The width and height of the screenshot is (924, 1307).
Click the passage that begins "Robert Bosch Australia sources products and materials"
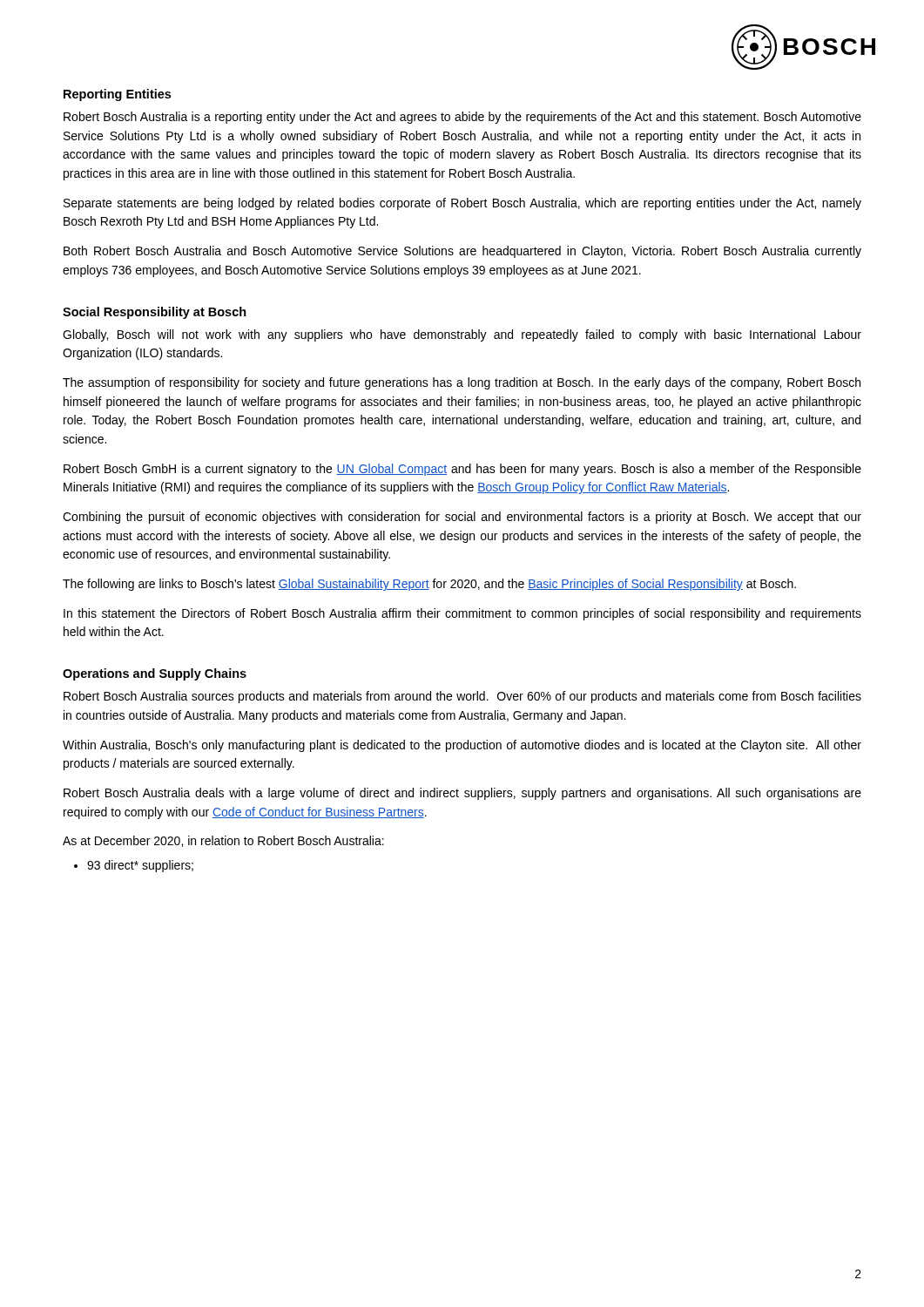click(x=462, y=706)
